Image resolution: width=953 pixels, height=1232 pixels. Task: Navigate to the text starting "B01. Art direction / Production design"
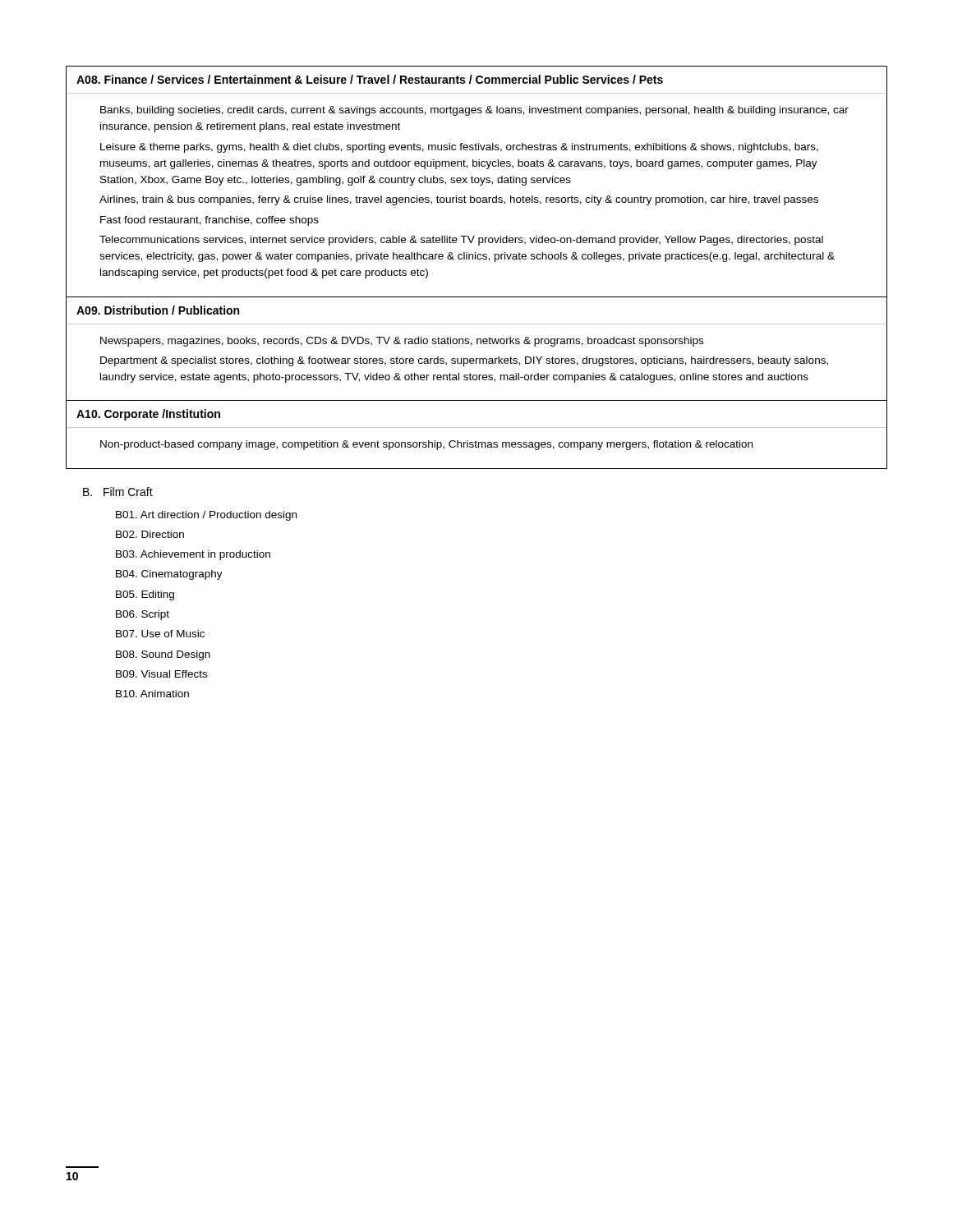click(x=206, y=514)
